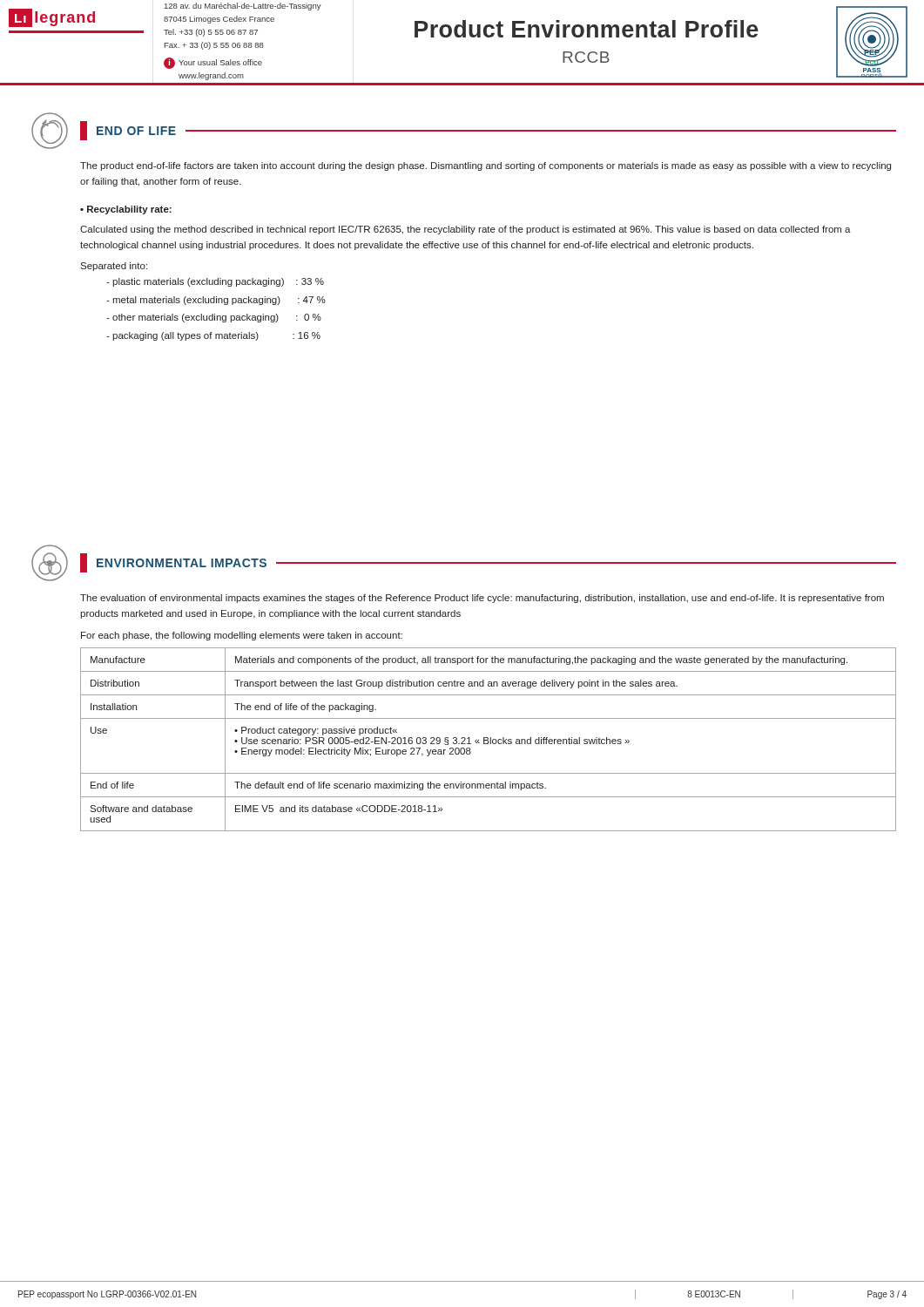The image size is (924, 1307).
Task: Find the block on this page that starts "The product end-of-life factors"
Action: (486, 173)
